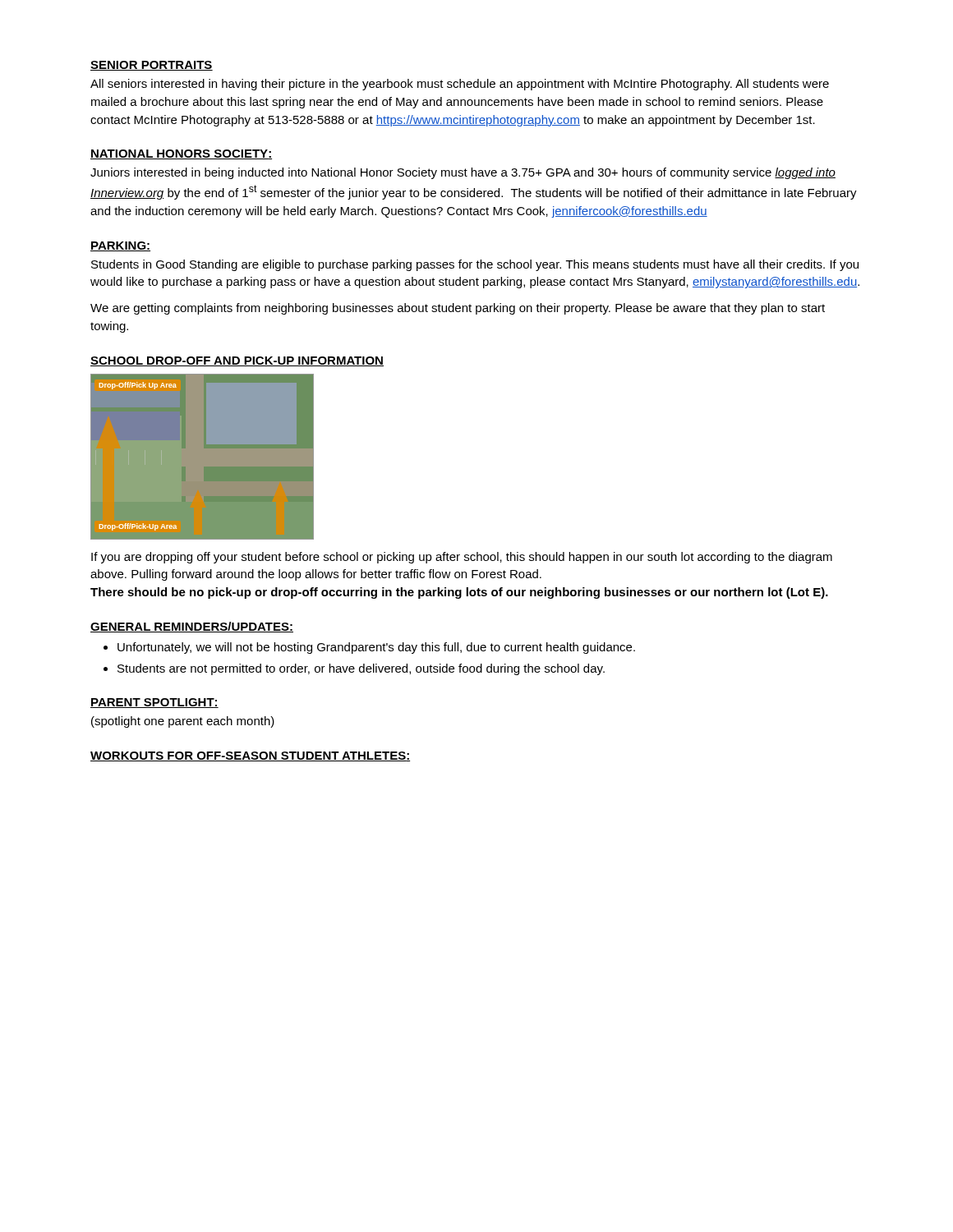Find the photo
Image resolution: width=953 pixels, height=1232 pixels.
(202, 456)
